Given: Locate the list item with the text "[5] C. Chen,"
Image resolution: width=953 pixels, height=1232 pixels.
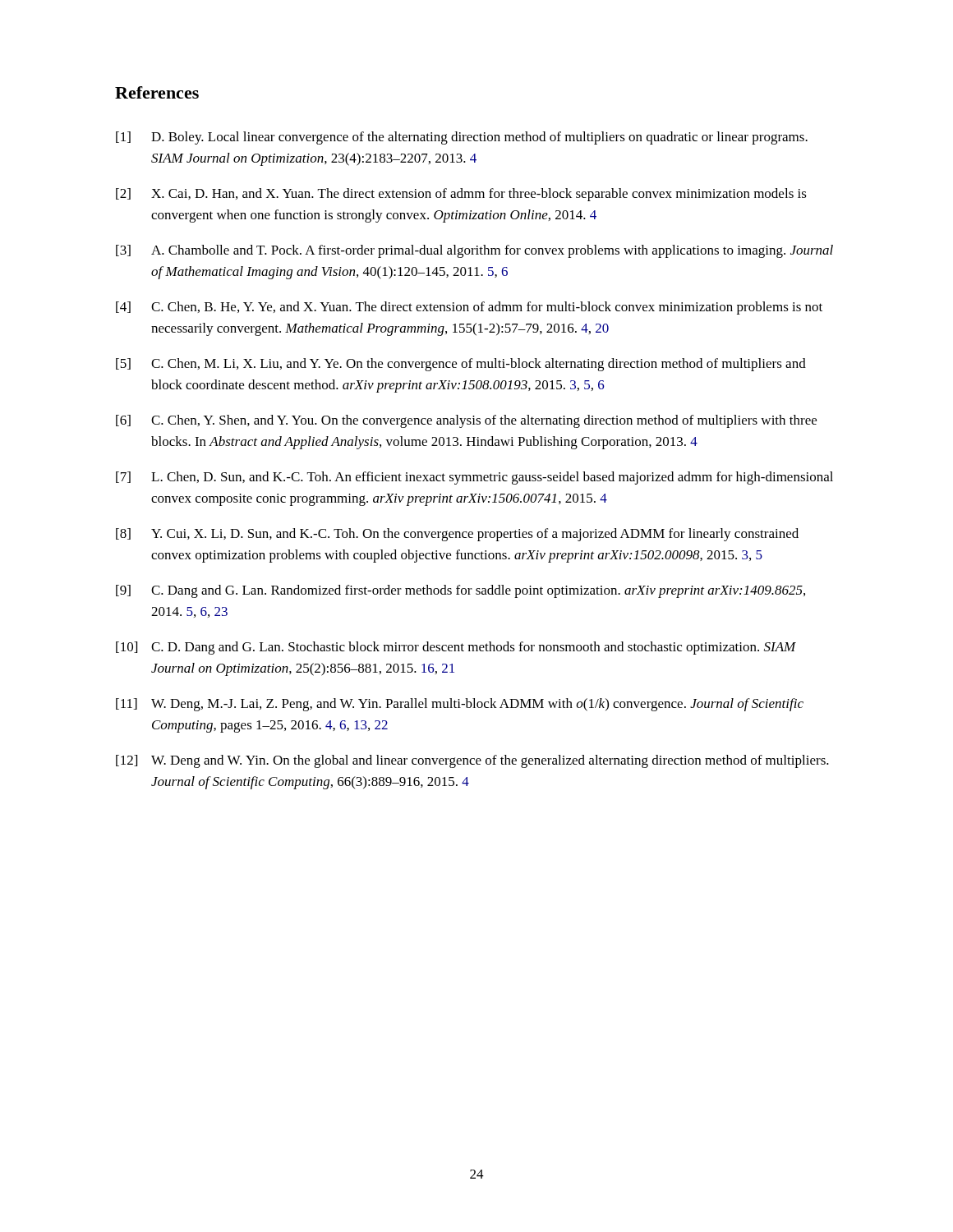Looking at the screenshot, I should coord(476,374).
